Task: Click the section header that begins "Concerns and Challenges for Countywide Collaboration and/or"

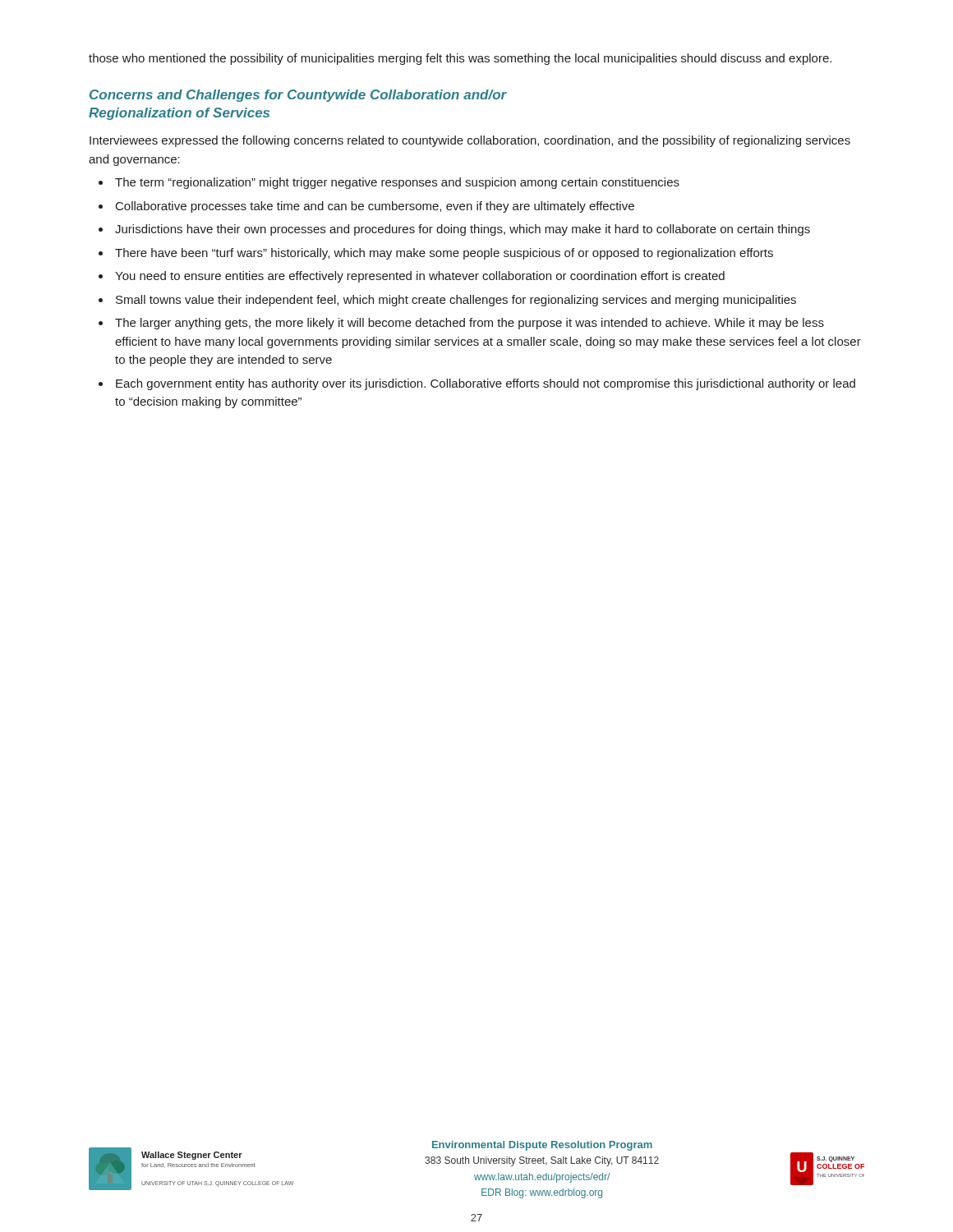Action: (x=297, y=104)
